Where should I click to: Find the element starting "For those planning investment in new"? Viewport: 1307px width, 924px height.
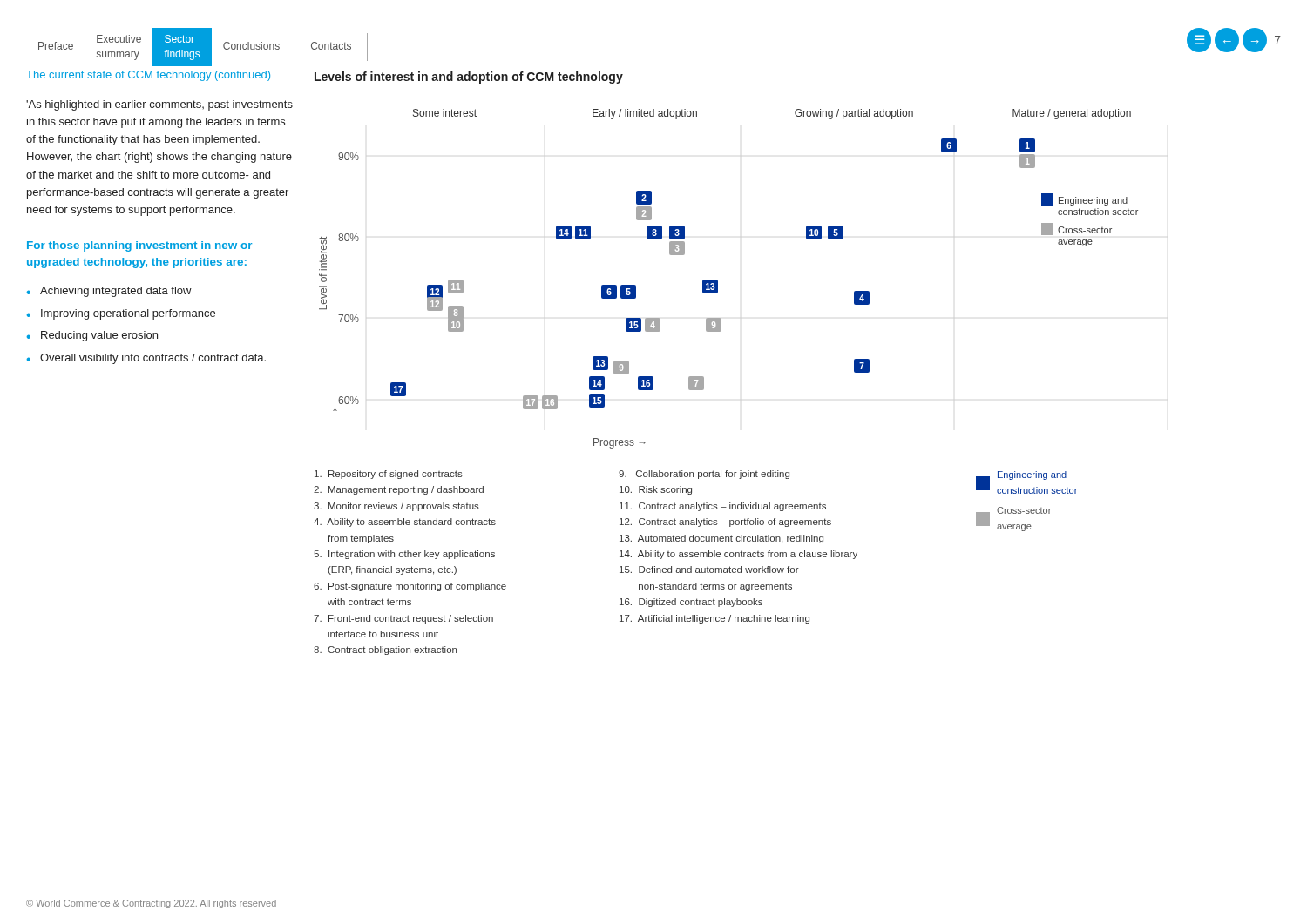coord(139,253)
